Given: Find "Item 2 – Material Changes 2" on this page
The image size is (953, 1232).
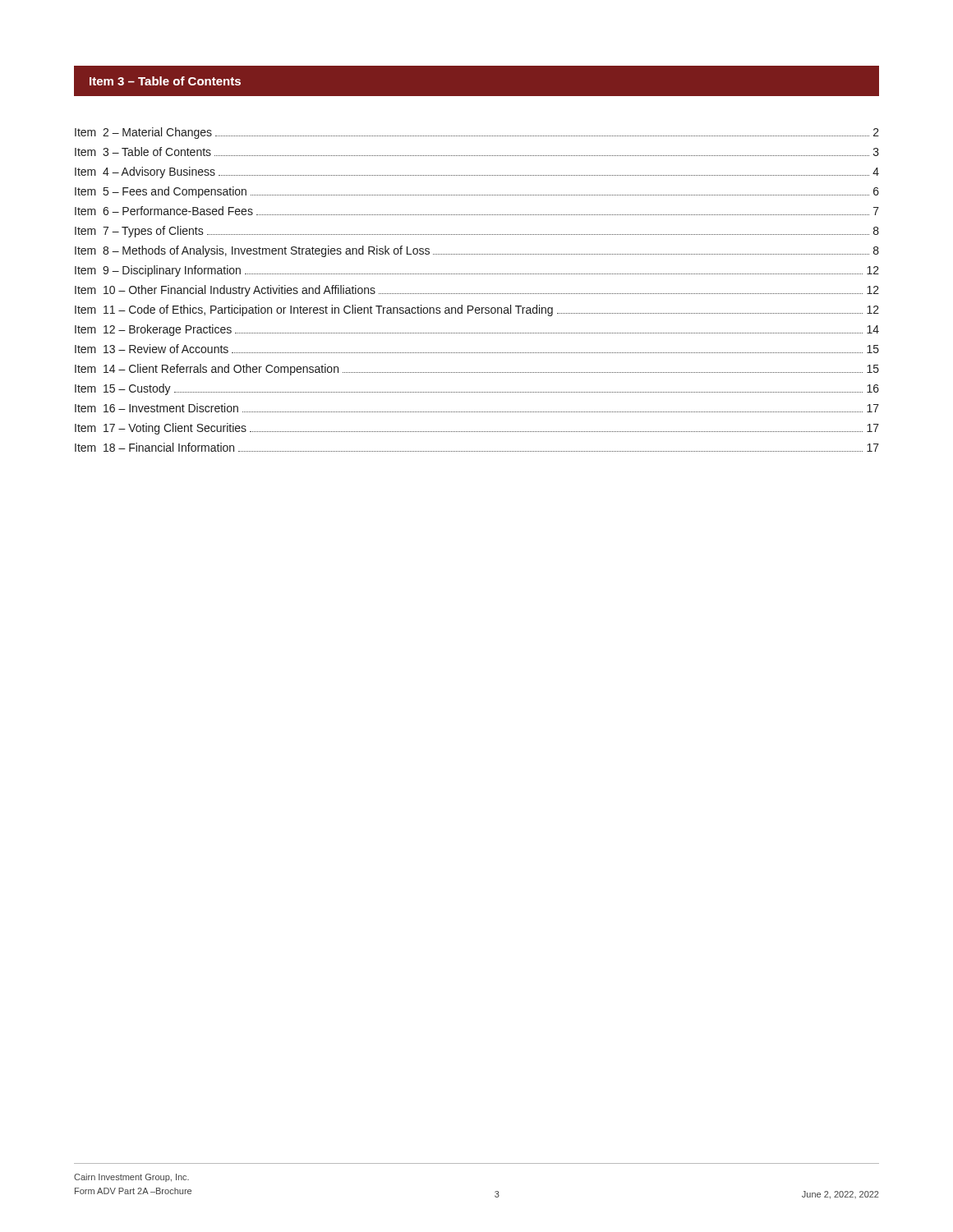Looking at the screenshot, I should (x=476, y=132).
